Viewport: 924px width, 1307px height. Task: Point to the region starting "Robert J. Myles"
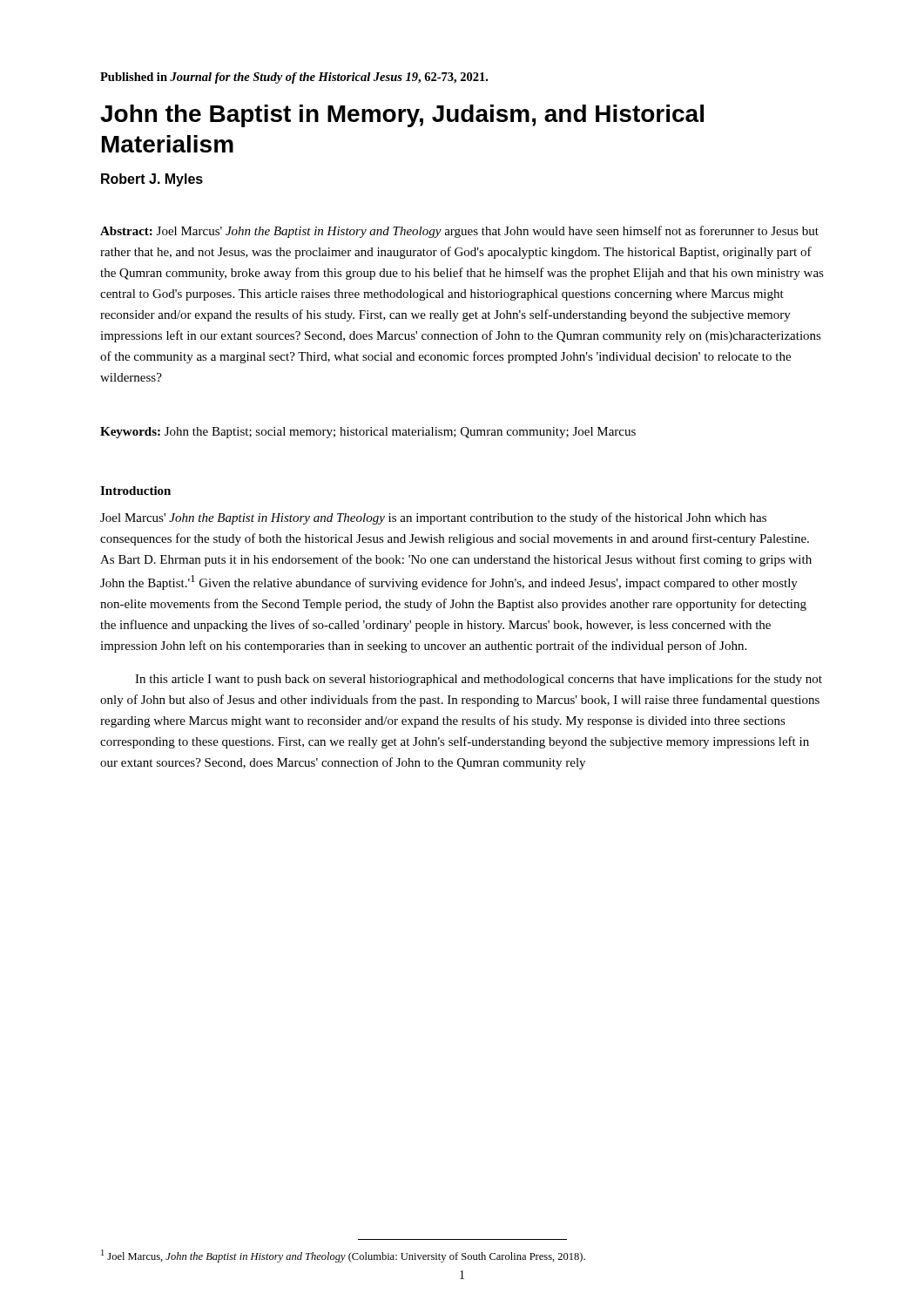pyautogui.click(x=152, y=179)
